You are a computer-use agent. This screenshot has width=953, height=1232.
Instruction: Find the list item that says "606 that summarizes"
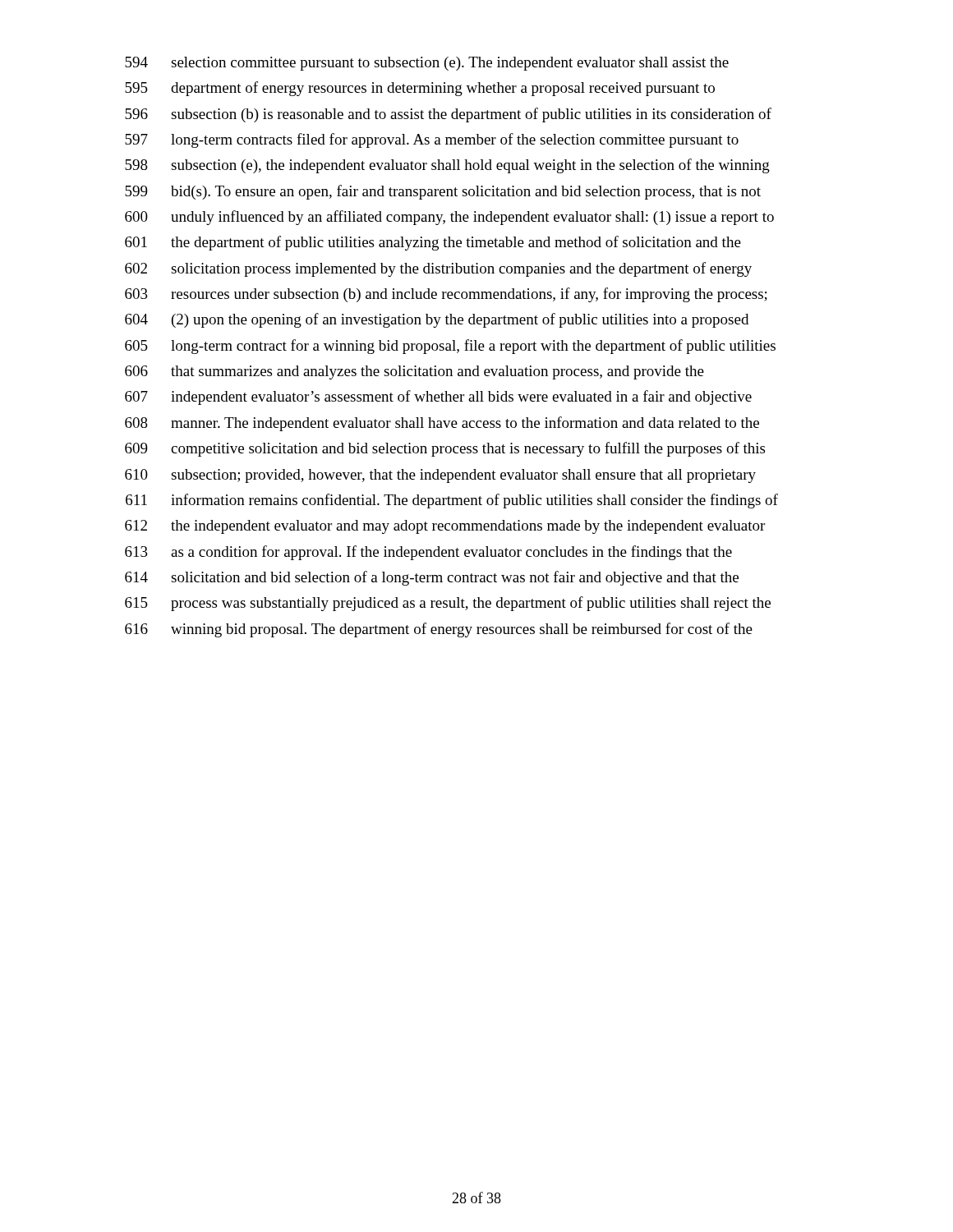[485, 371]
